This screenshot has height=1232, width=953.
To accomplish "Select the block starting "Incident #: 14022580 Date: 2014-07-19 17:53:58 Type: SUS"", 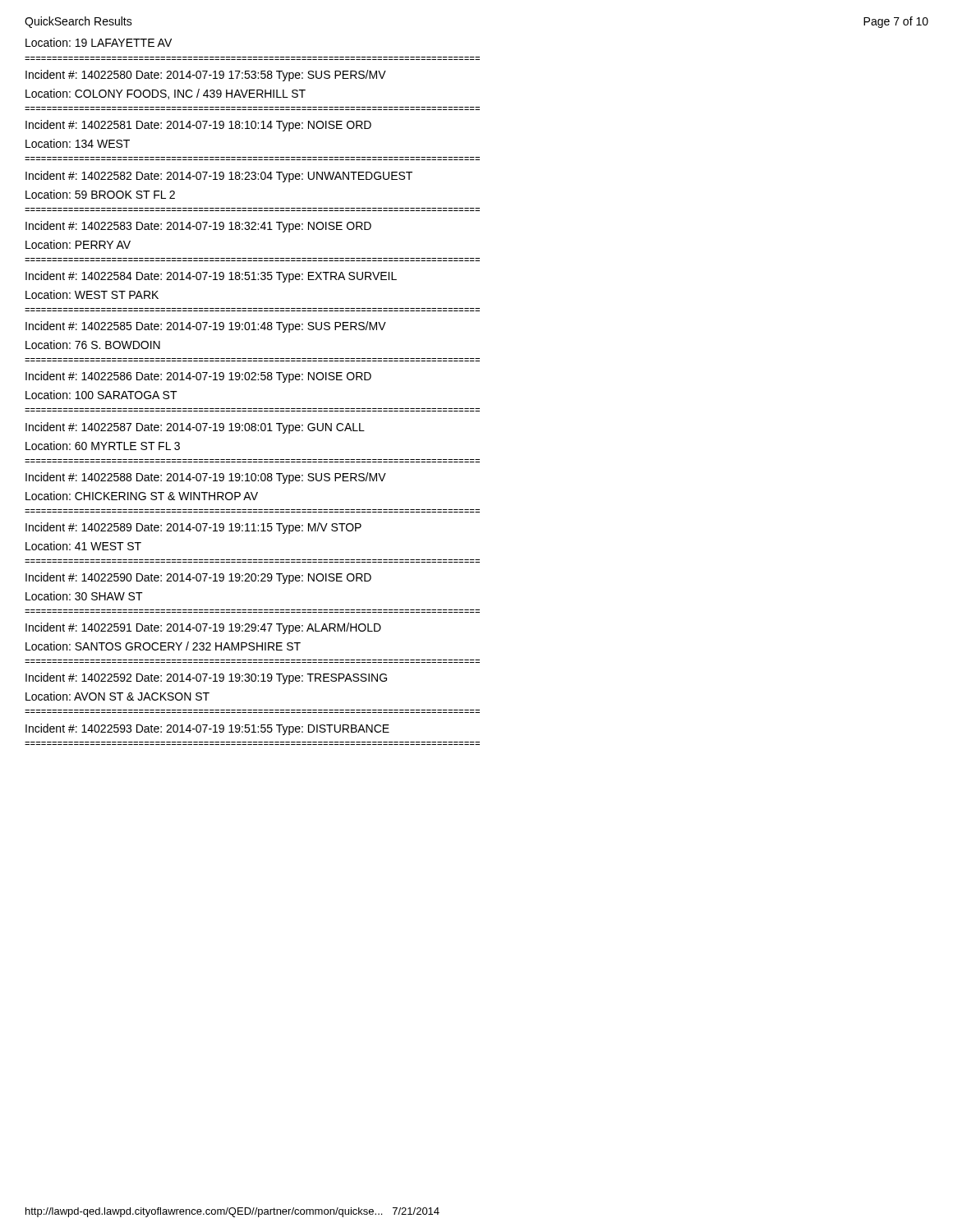I will tap(206, 76).
